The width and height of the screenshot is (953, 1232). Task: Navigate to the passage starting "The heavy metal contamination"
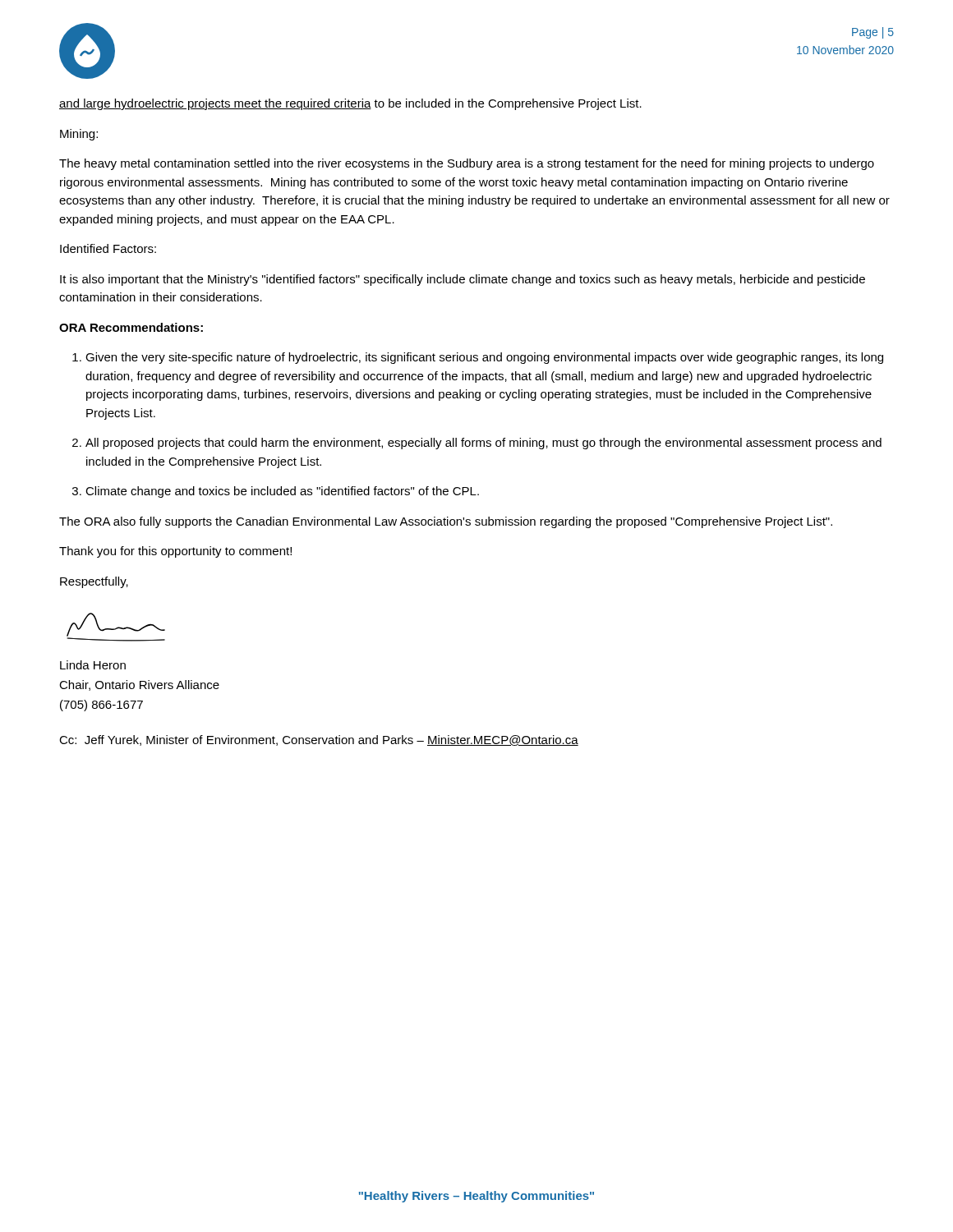pyautogui.click(x=474, y=191)
